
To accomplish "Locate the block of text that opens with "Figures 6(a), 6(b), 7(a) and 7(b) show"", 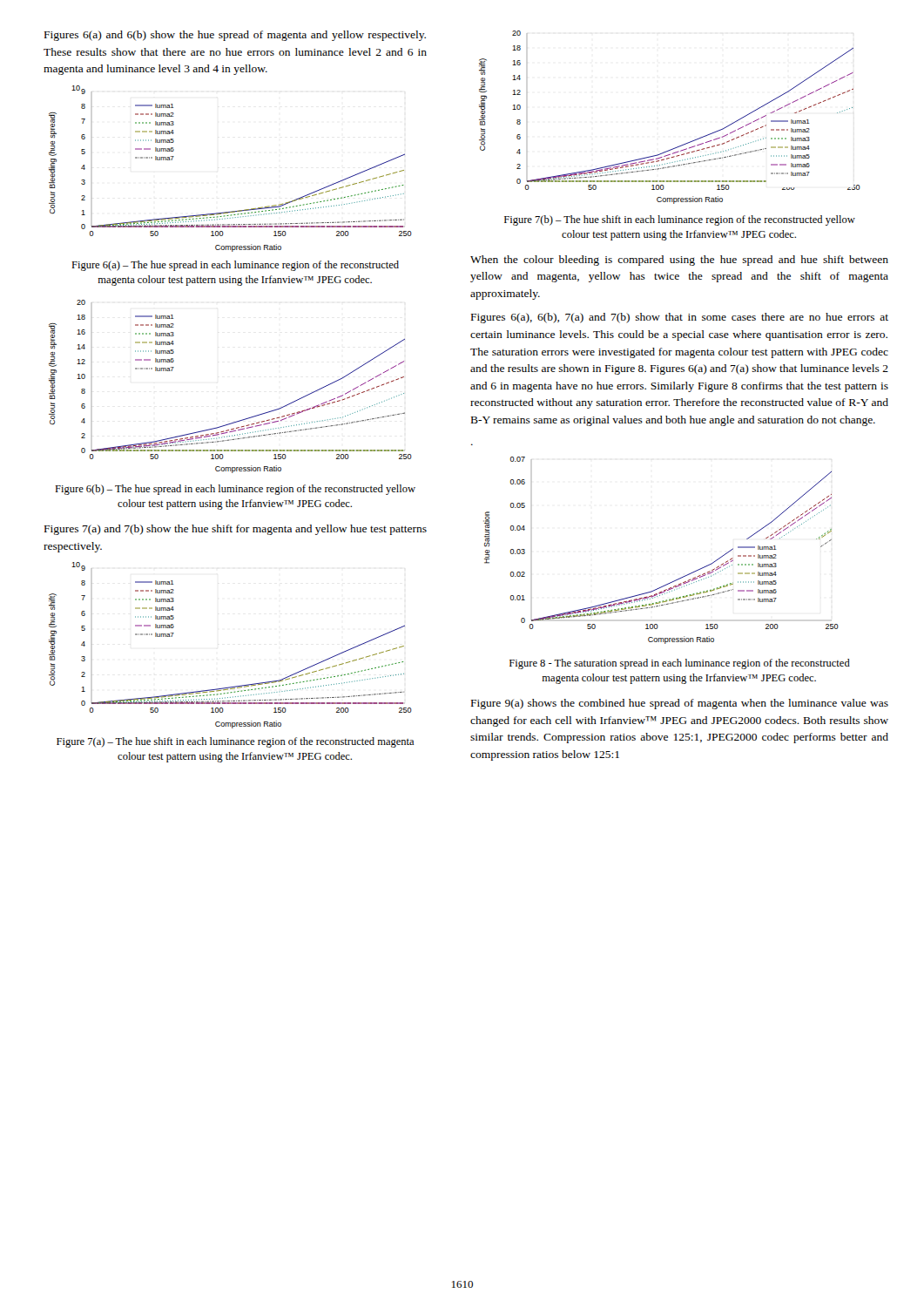I will (x=679, y=368).
